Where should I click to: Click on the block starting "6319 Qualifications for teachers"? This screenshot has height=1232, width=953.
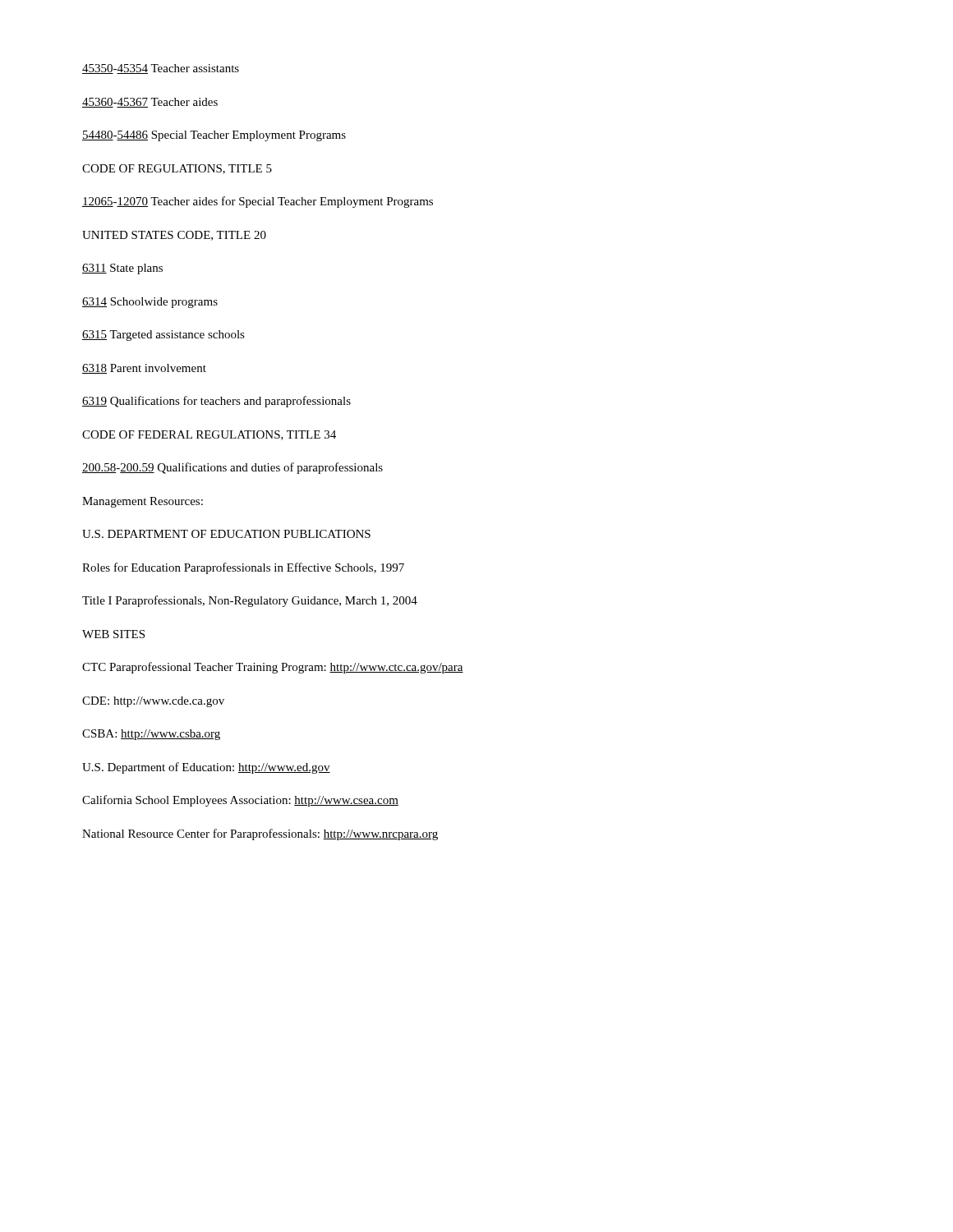coord(216,401)
